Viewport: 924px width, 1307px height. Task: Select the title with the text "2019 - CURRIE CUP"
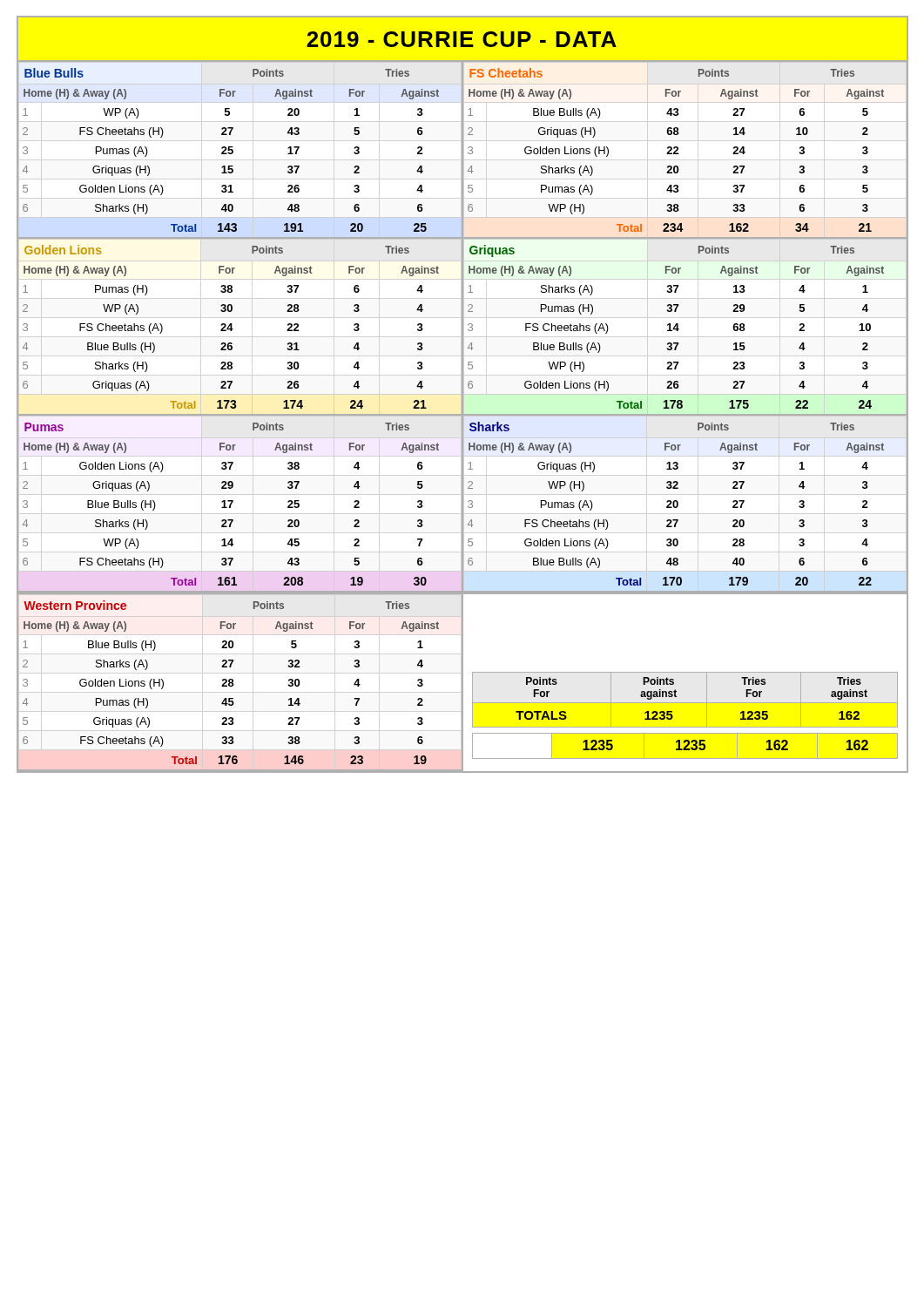click(462, 39)
